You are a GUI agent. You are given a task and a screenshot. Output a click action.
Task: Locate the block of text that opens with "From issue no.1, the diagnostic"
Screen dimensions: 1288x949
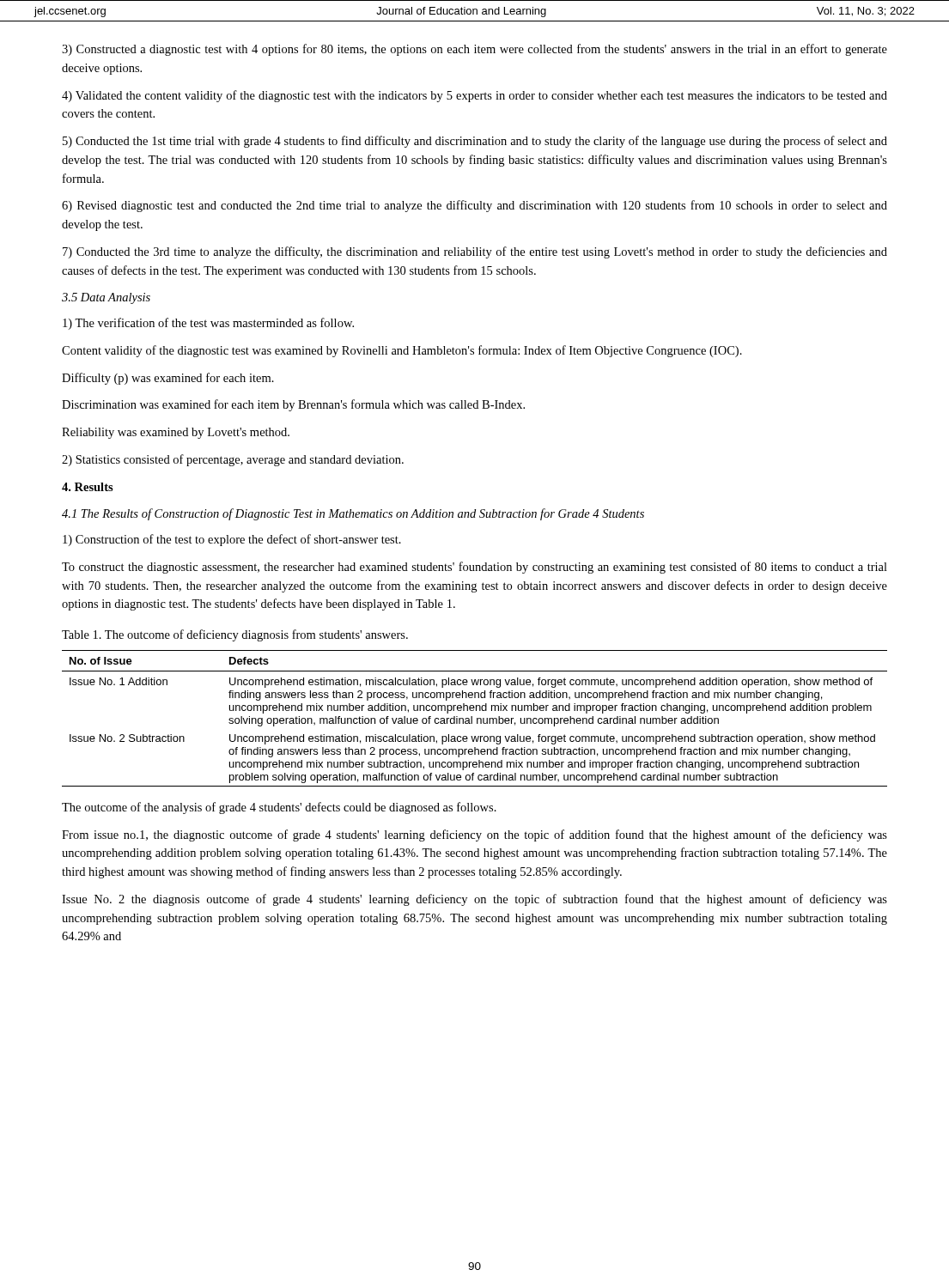[x=474, y=854]
